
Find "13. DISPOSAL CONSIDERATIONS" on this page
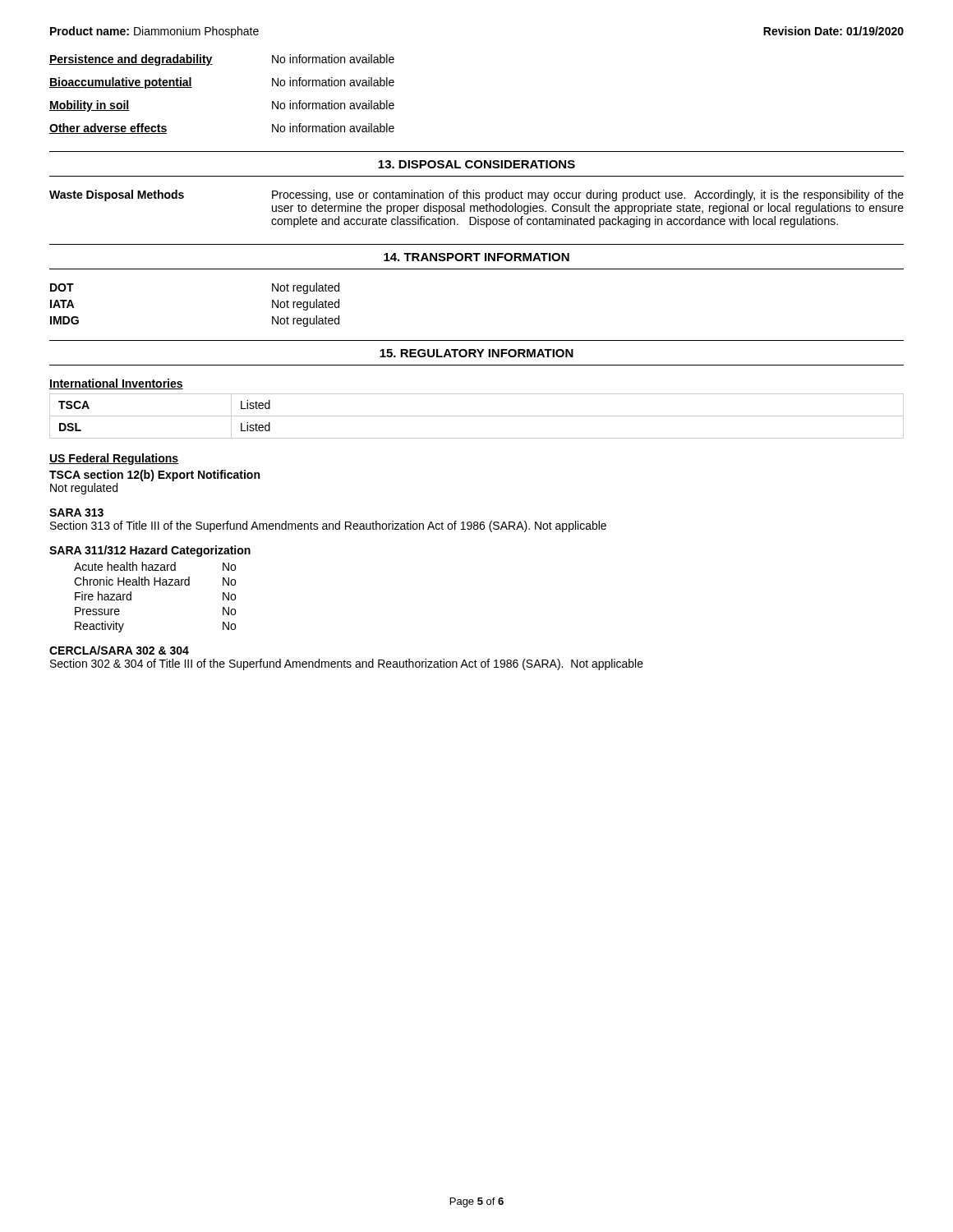(x=476, y=164)
